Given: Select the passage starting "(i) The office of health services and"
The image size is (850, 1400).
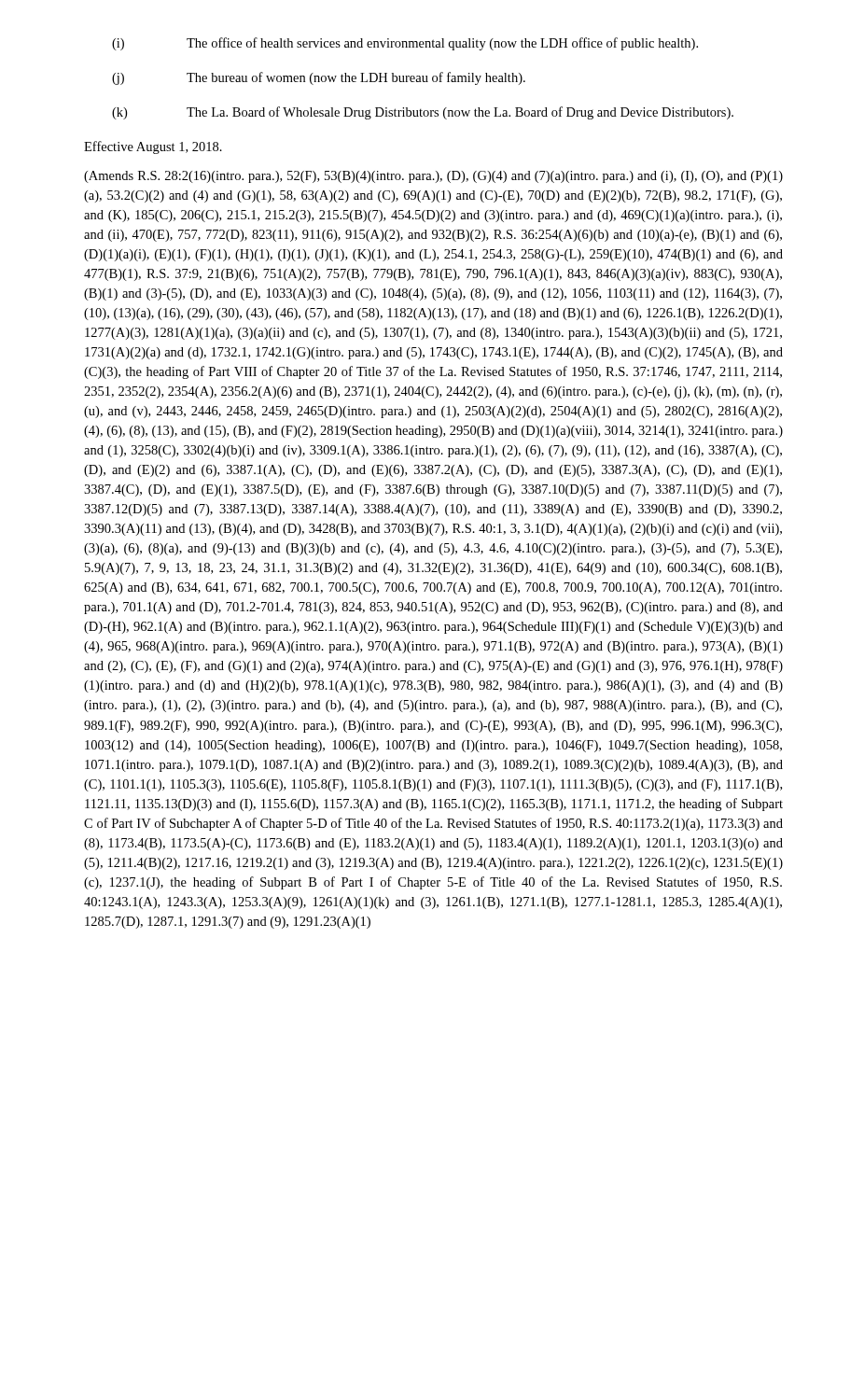Looking at the screenshot, I should pyautogui.click(x=433, y=43).
